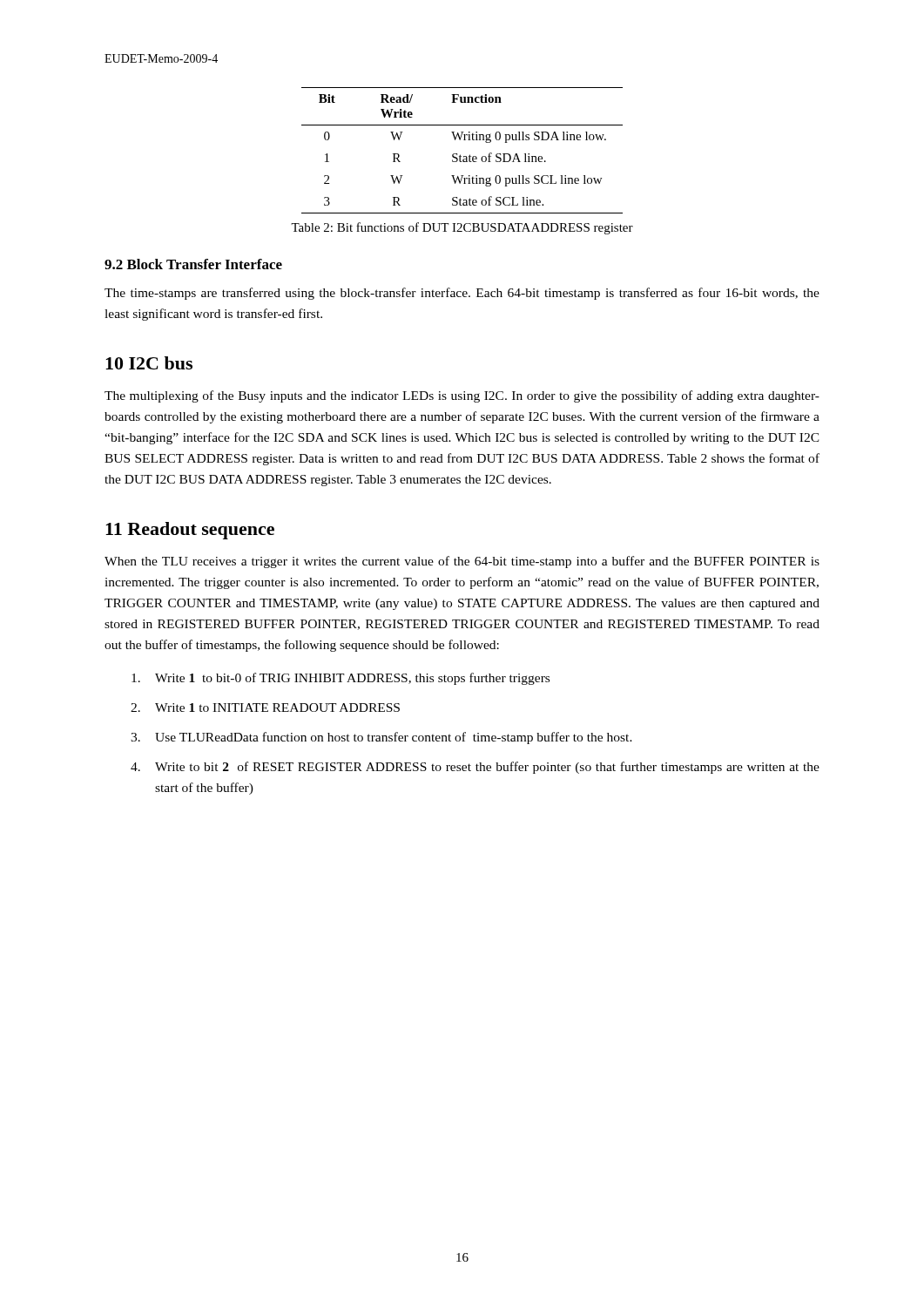924x1307 pixels.
Task: Point to the block beginning "The time-stamps are transferred using the block-transfer interface."
Action: click(462, 303)
